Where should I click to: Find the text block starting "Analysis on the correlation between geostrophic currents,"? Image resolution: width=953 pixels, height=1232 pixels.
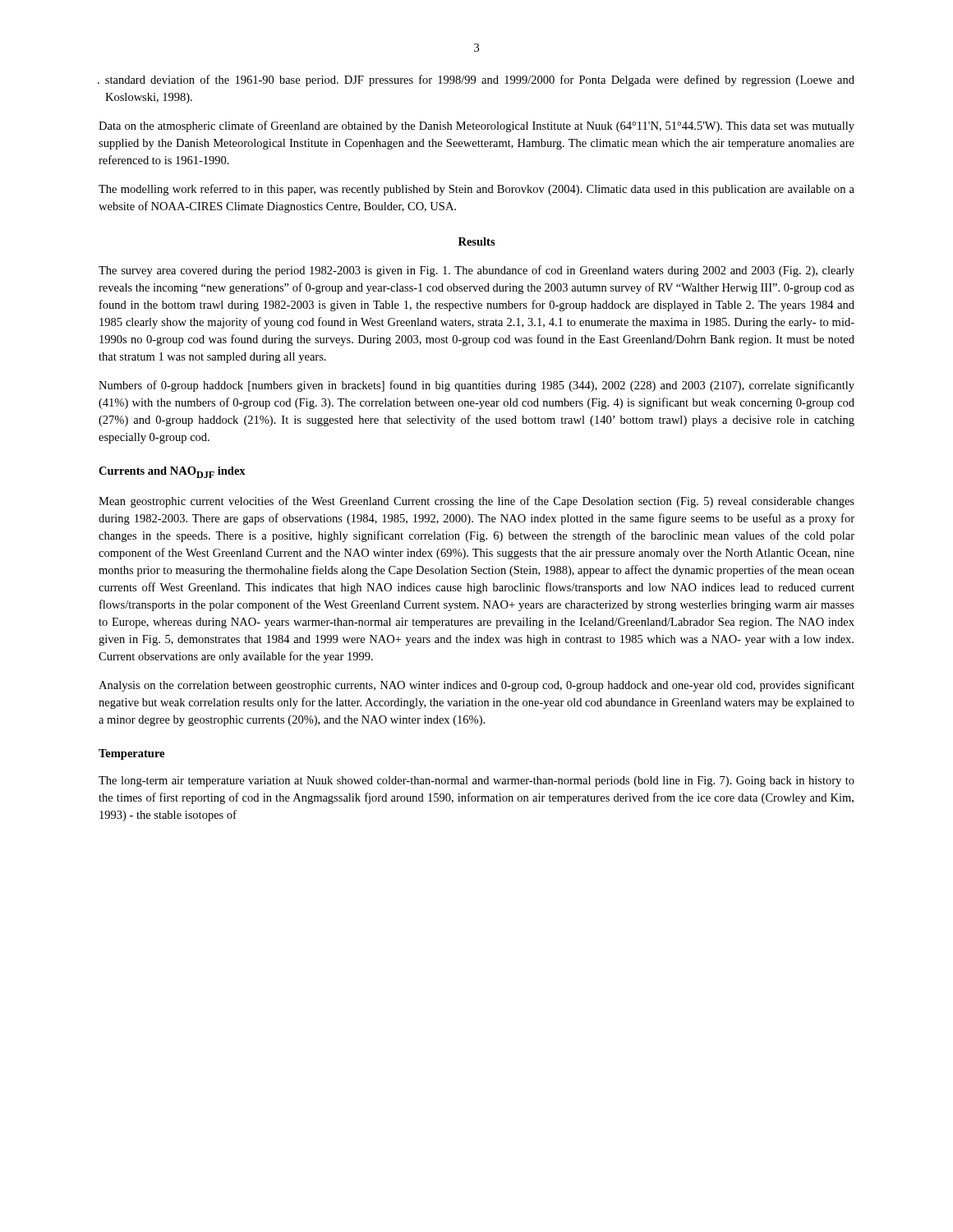tap(476, 702)
